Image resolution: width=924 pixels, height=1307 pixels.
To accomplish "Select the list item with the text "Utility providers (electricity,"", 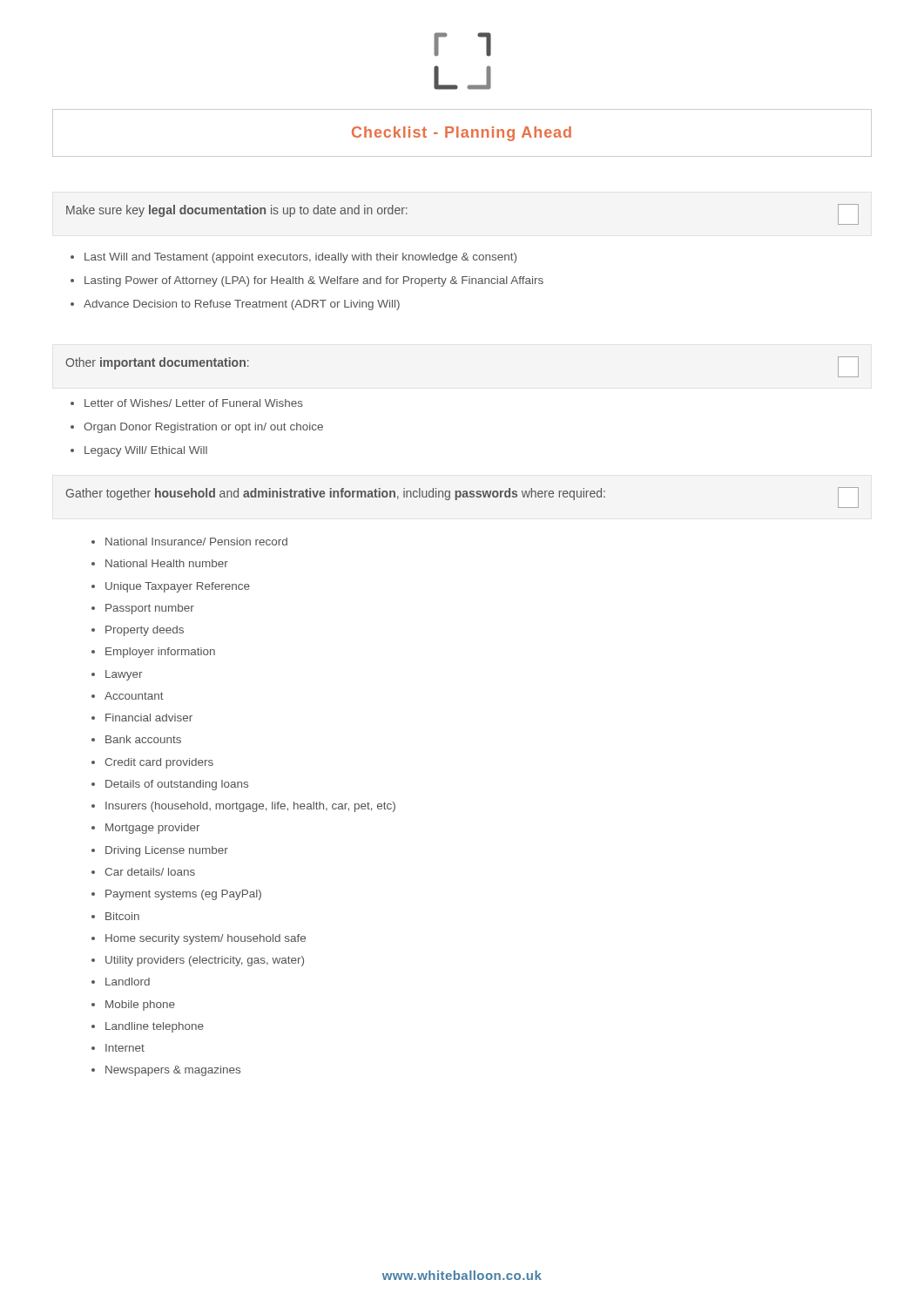I will point(205,960).
